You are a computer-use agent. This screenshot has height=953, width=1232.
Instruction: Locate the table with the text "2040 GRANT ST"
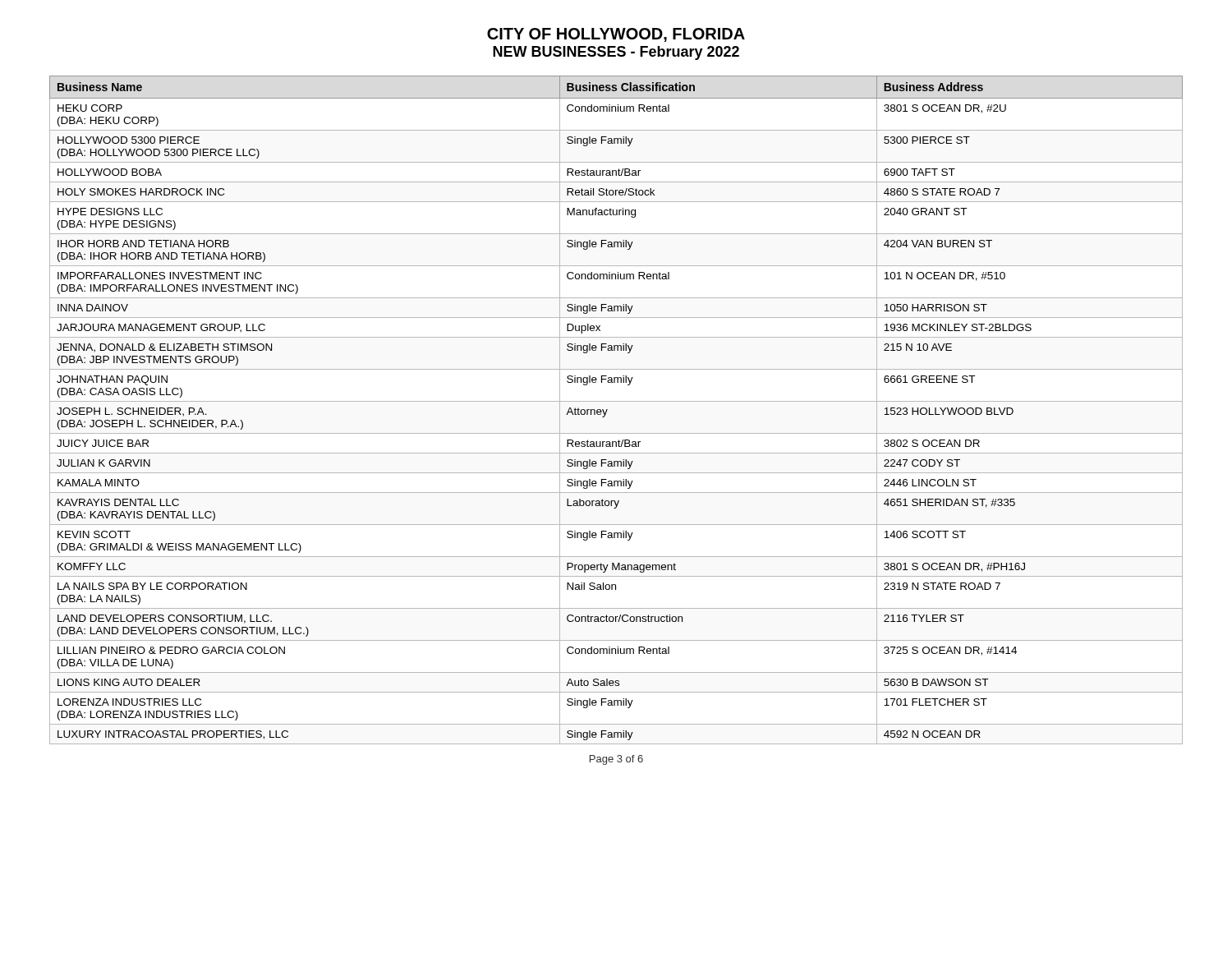coord(616,410)
